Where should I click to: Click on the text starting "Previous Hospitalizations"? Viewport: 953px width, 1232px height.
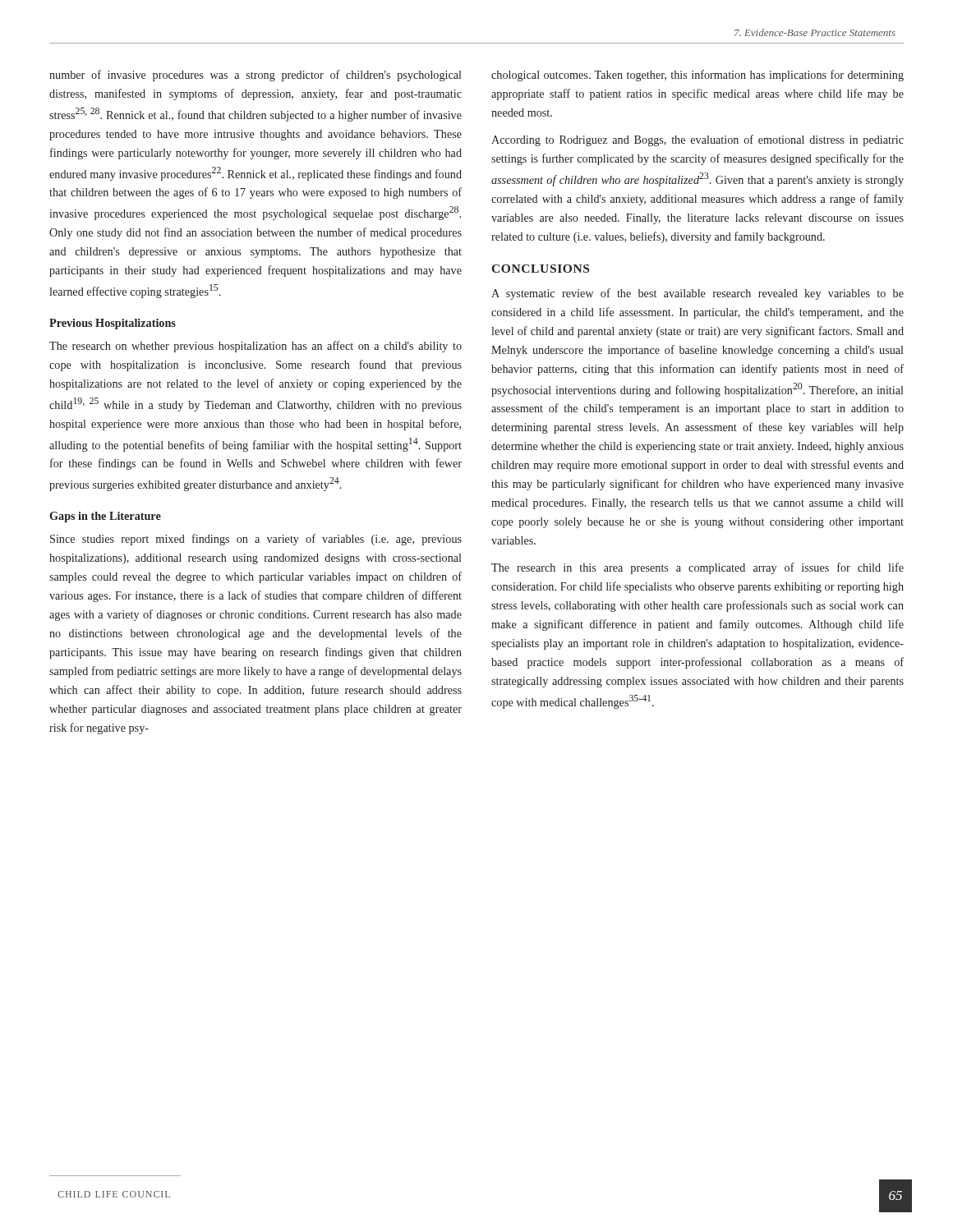click(112, 323)
